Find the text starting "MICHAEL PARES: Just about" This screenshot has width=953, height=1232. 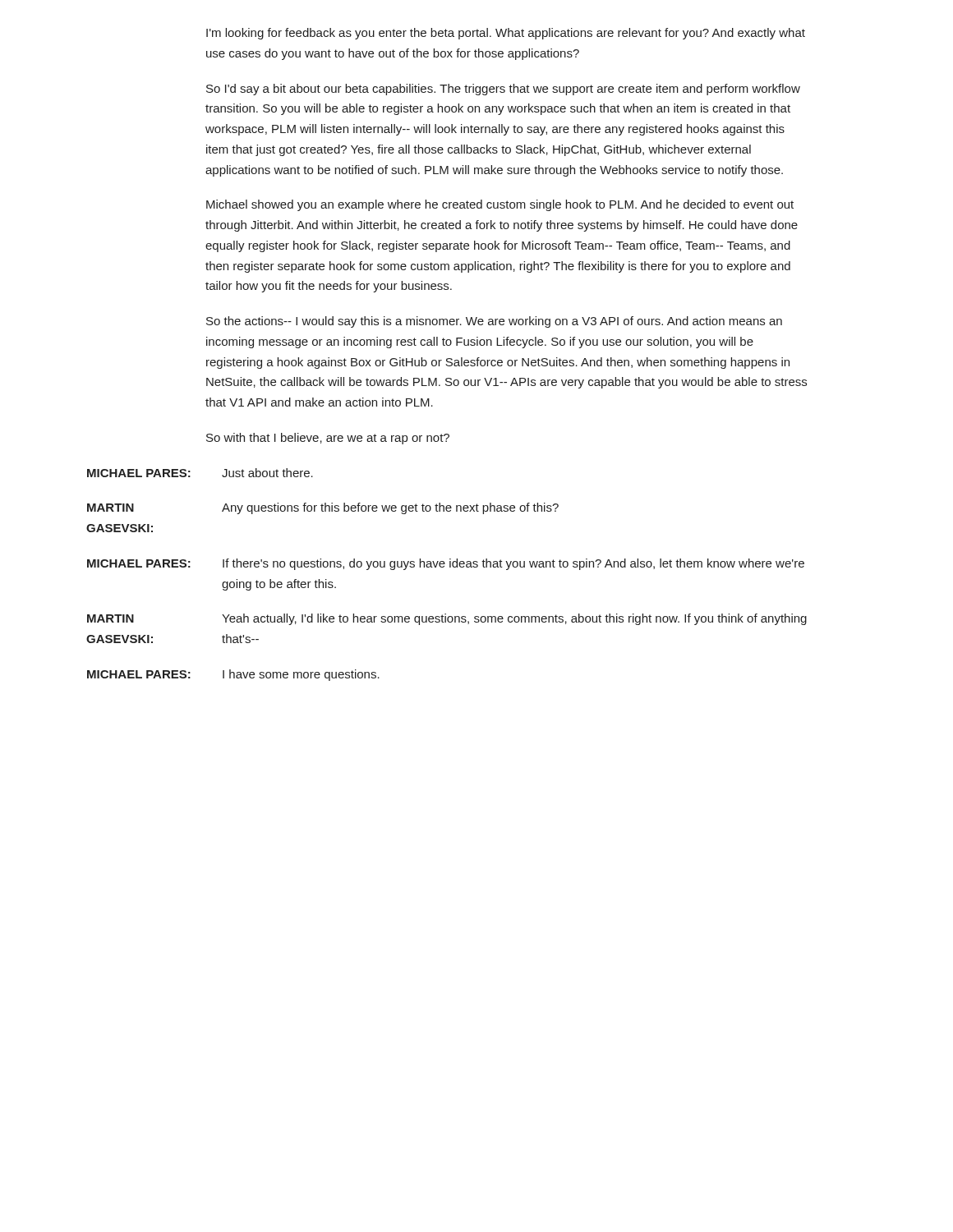point(138,473)
